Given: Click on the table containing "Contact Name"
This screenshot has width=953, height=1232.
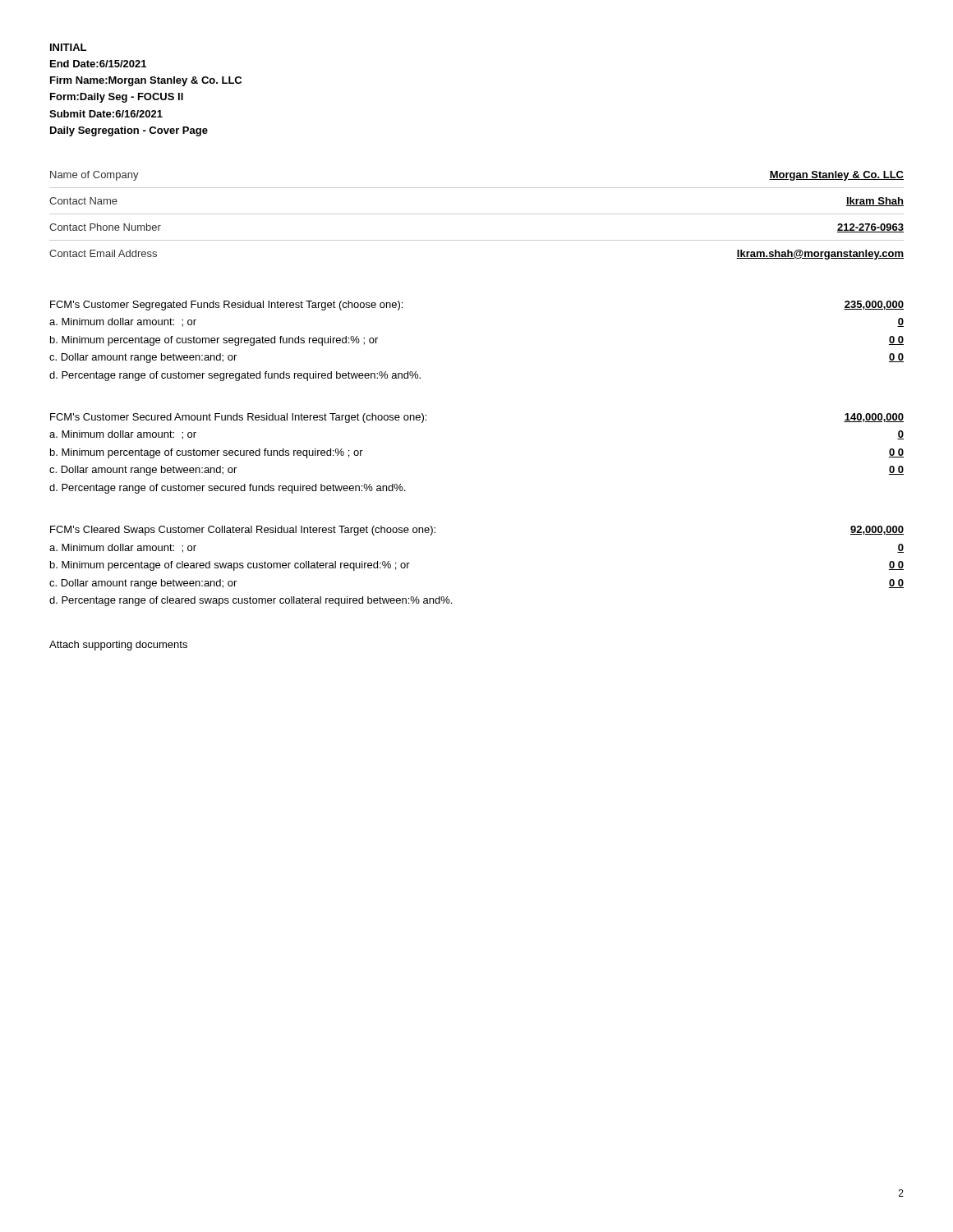Looking at the screenshot, I should tap(476, 214).
